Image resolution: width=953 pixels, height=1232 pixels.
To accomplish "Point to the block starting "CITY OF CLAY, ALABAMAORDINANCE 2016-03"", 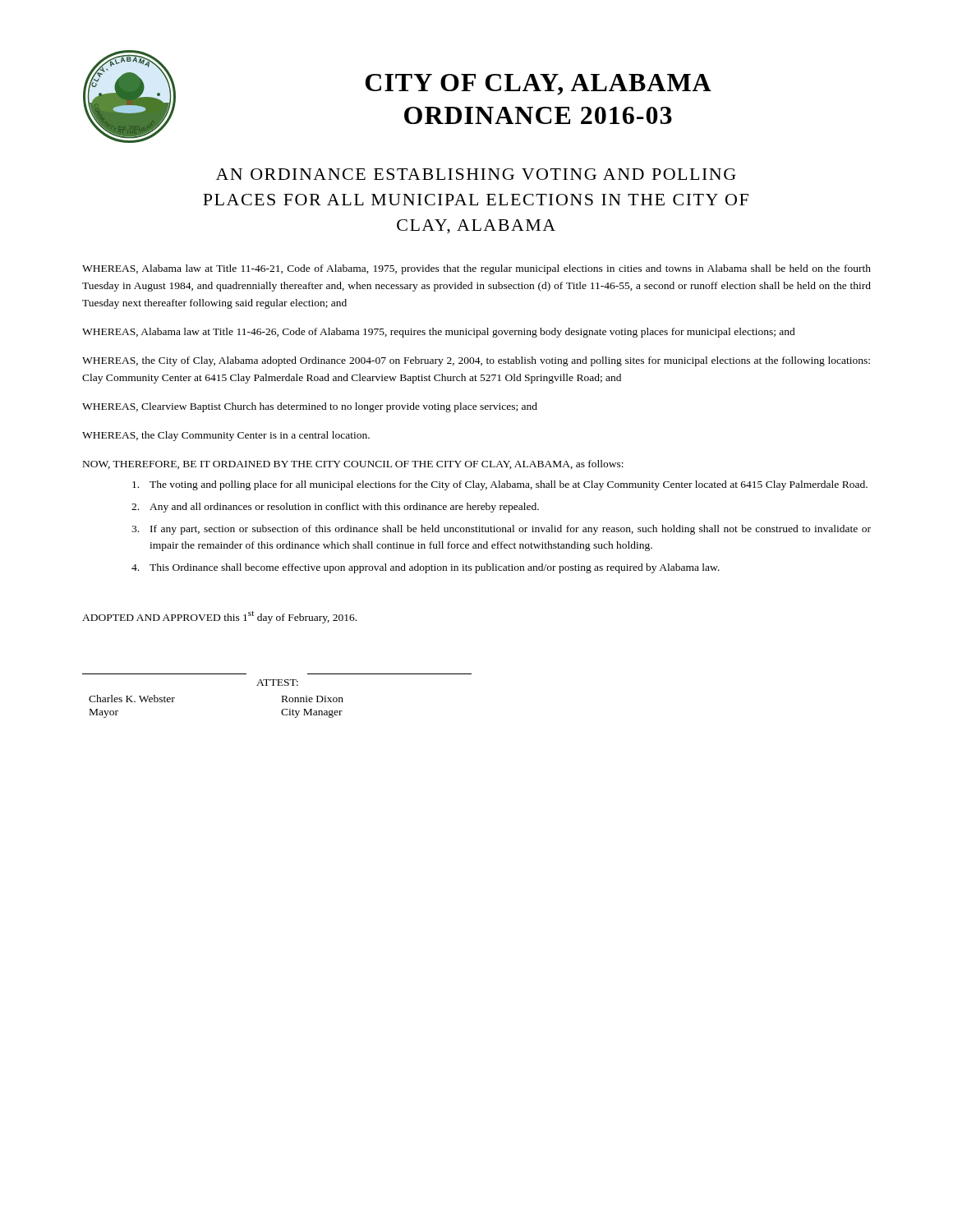I will pos(538,98).
